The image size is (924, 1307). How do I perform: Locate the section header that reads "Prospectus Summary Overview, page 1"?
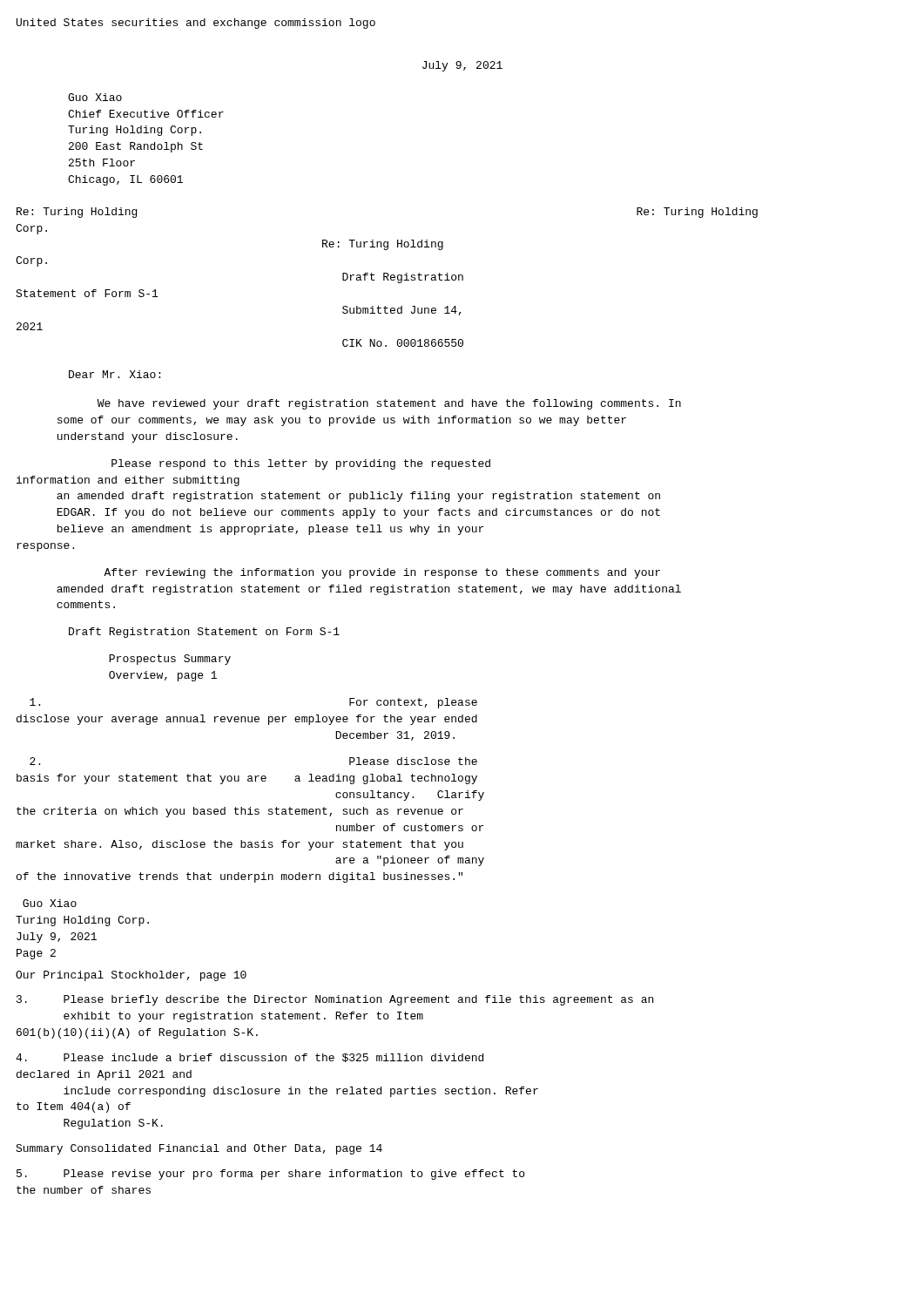tap(170, 660)
